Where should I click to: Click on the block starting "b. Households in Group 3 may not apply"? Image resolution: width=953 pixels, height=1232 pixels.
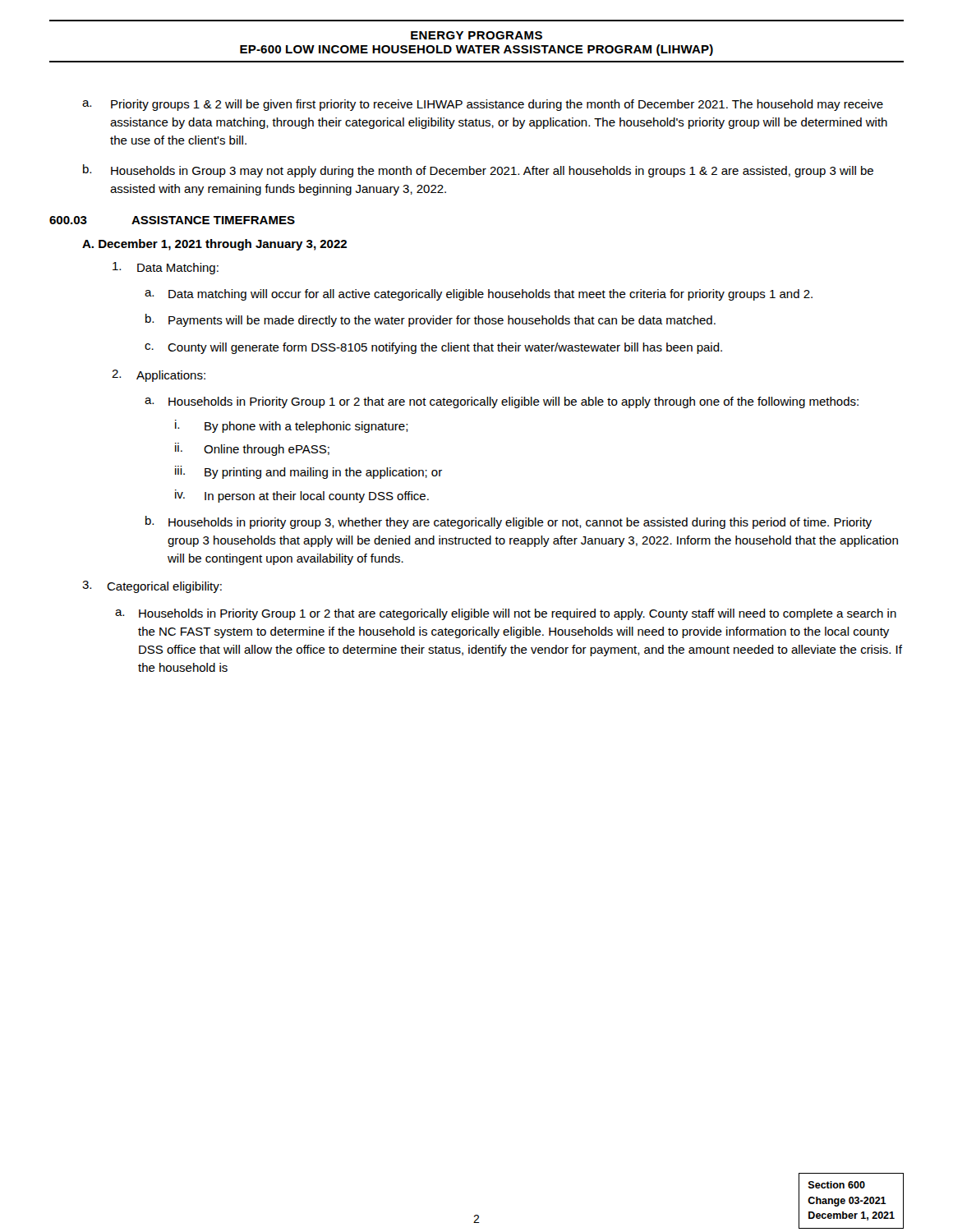point(493,180)
